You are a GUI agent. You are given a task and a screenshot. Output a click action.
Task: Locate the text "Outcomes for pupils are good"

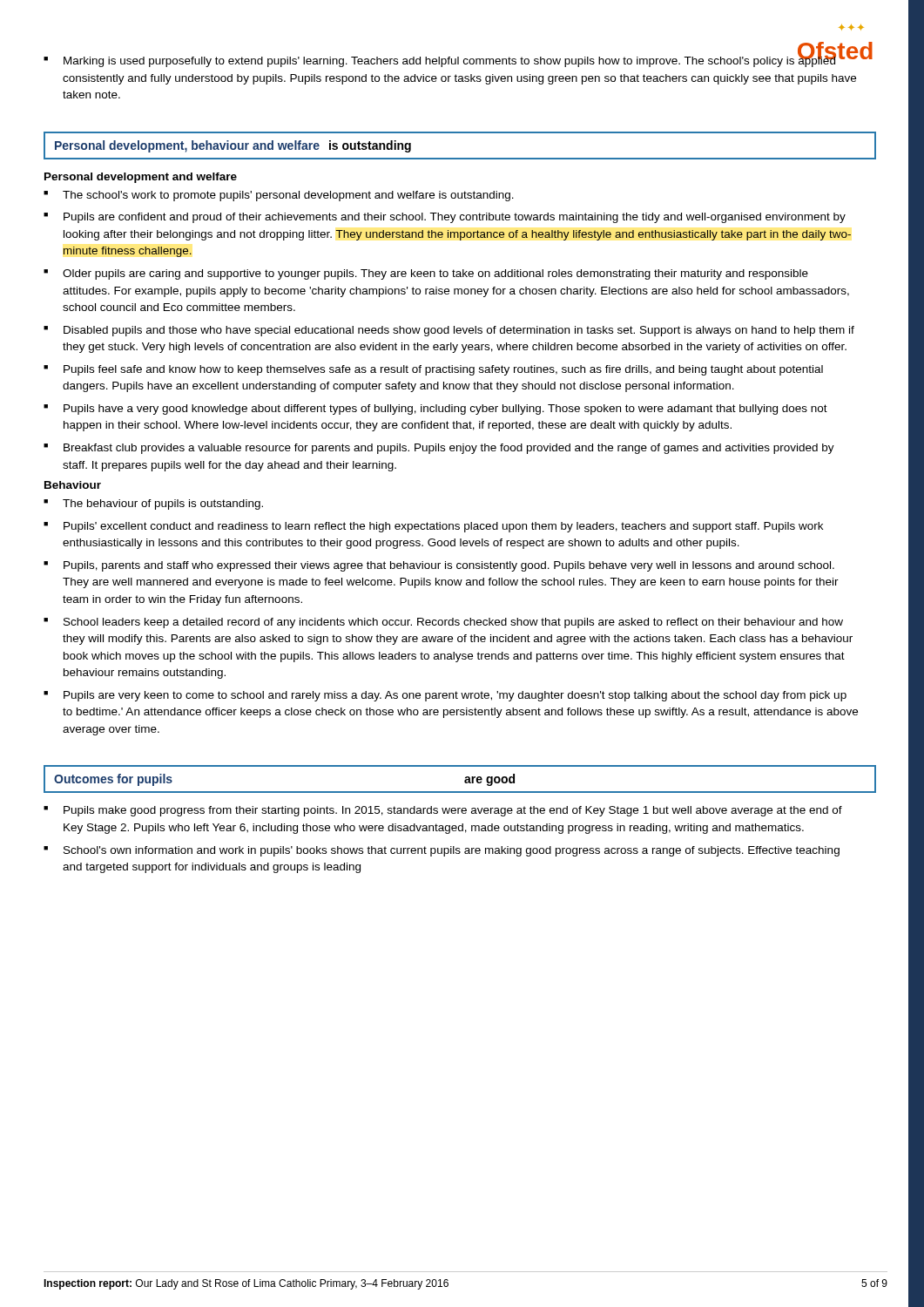coord(460,779)
